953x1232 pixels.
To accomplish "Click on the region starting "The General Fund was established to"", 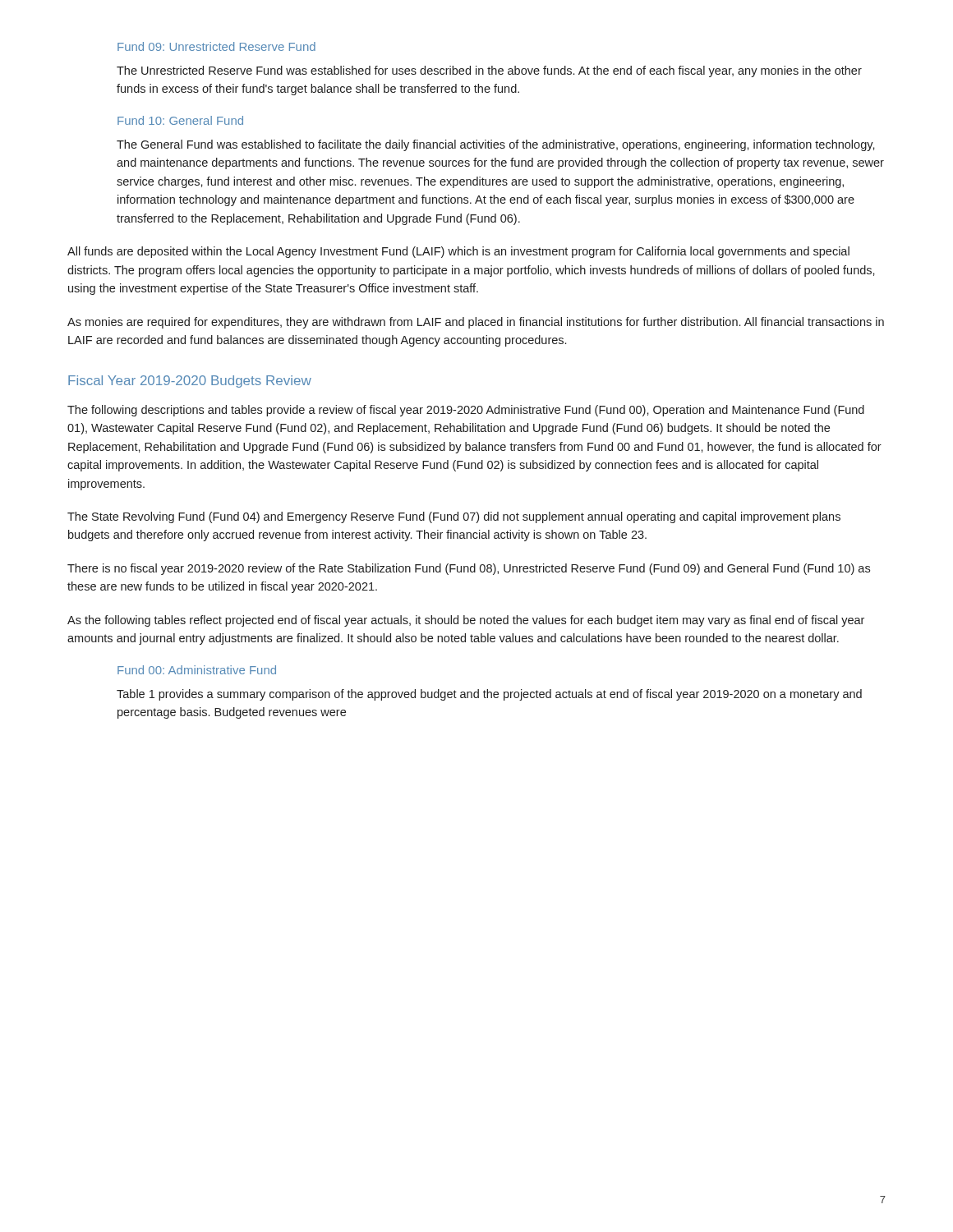I will (500, 181).
